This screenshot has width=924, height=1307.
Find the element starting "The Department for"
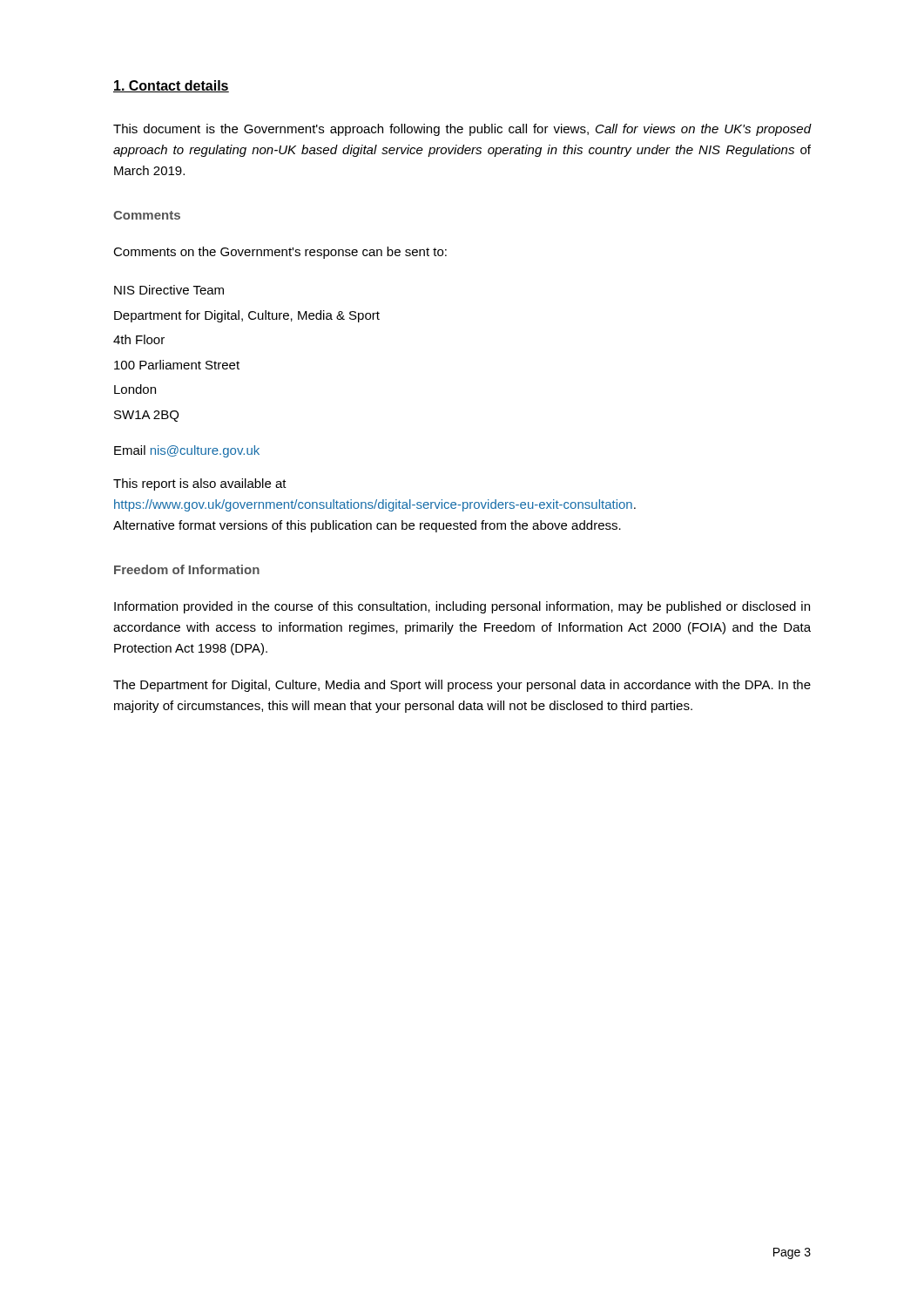click(x=462, y=695)
